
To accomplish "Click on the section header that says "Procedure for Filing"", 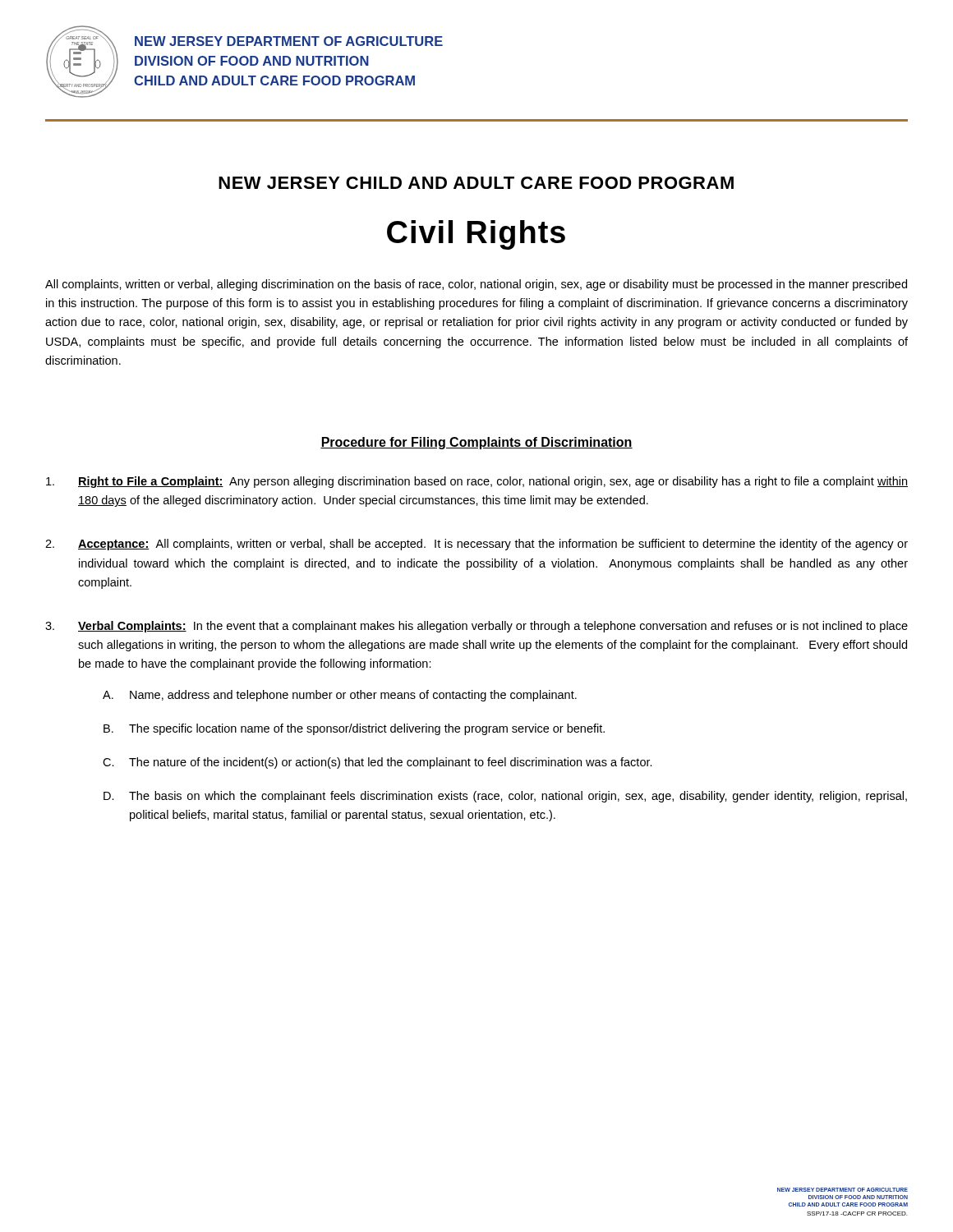I will pos(476,442).
